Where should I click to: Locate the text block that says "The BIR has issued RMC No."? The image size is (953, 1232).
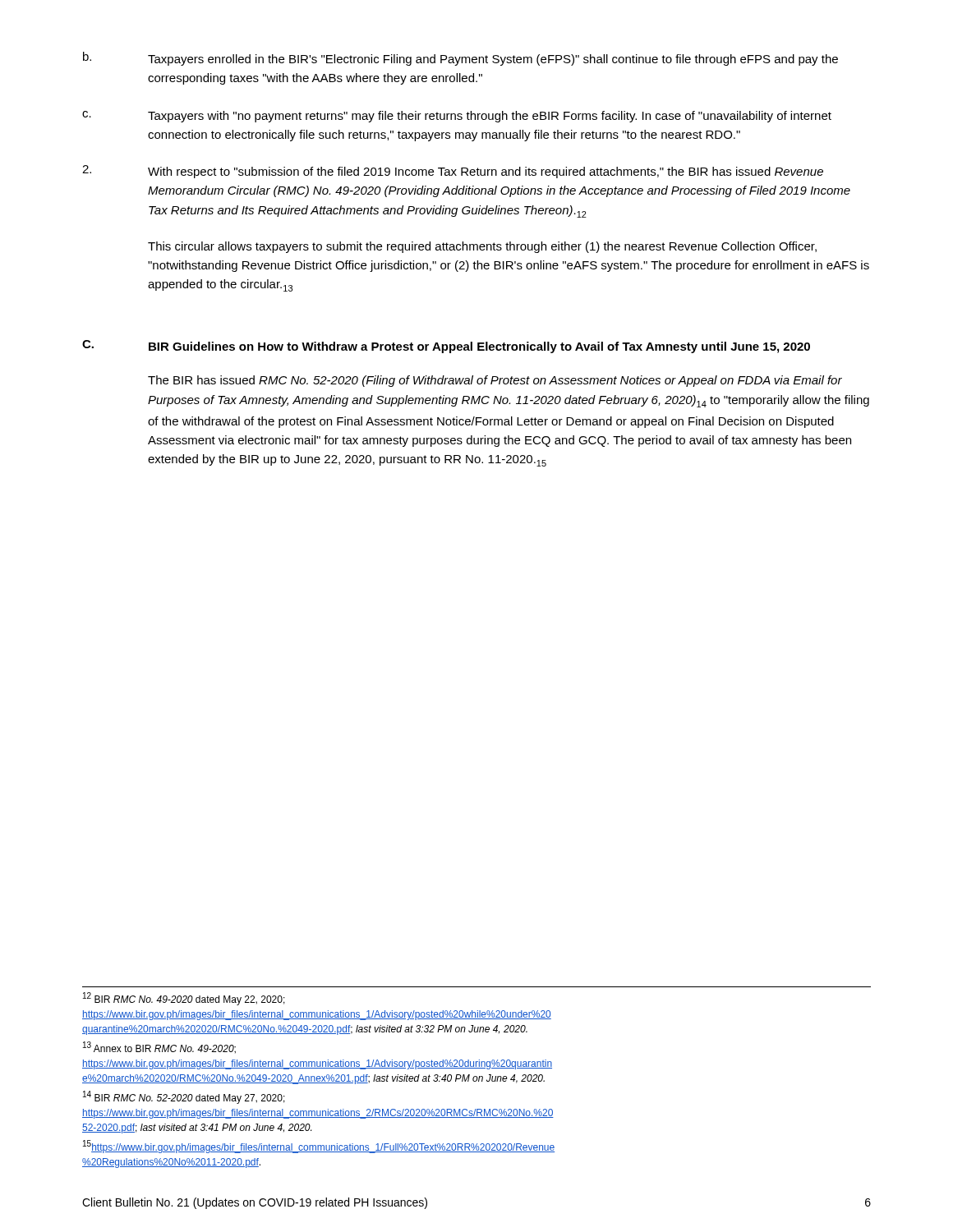click(509, 421)
